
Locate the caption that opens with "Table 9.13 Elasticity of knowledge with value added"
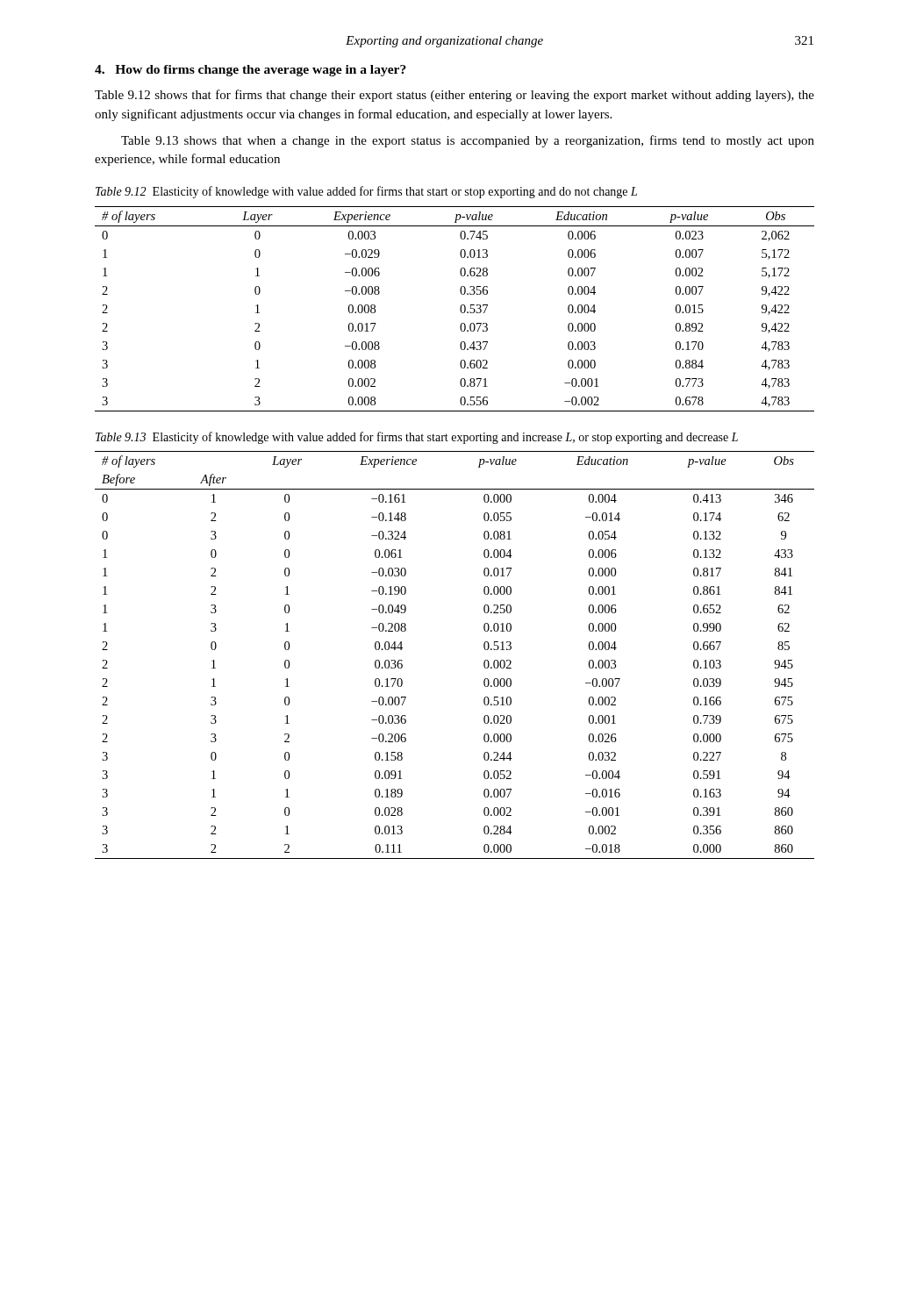point(417,437)
